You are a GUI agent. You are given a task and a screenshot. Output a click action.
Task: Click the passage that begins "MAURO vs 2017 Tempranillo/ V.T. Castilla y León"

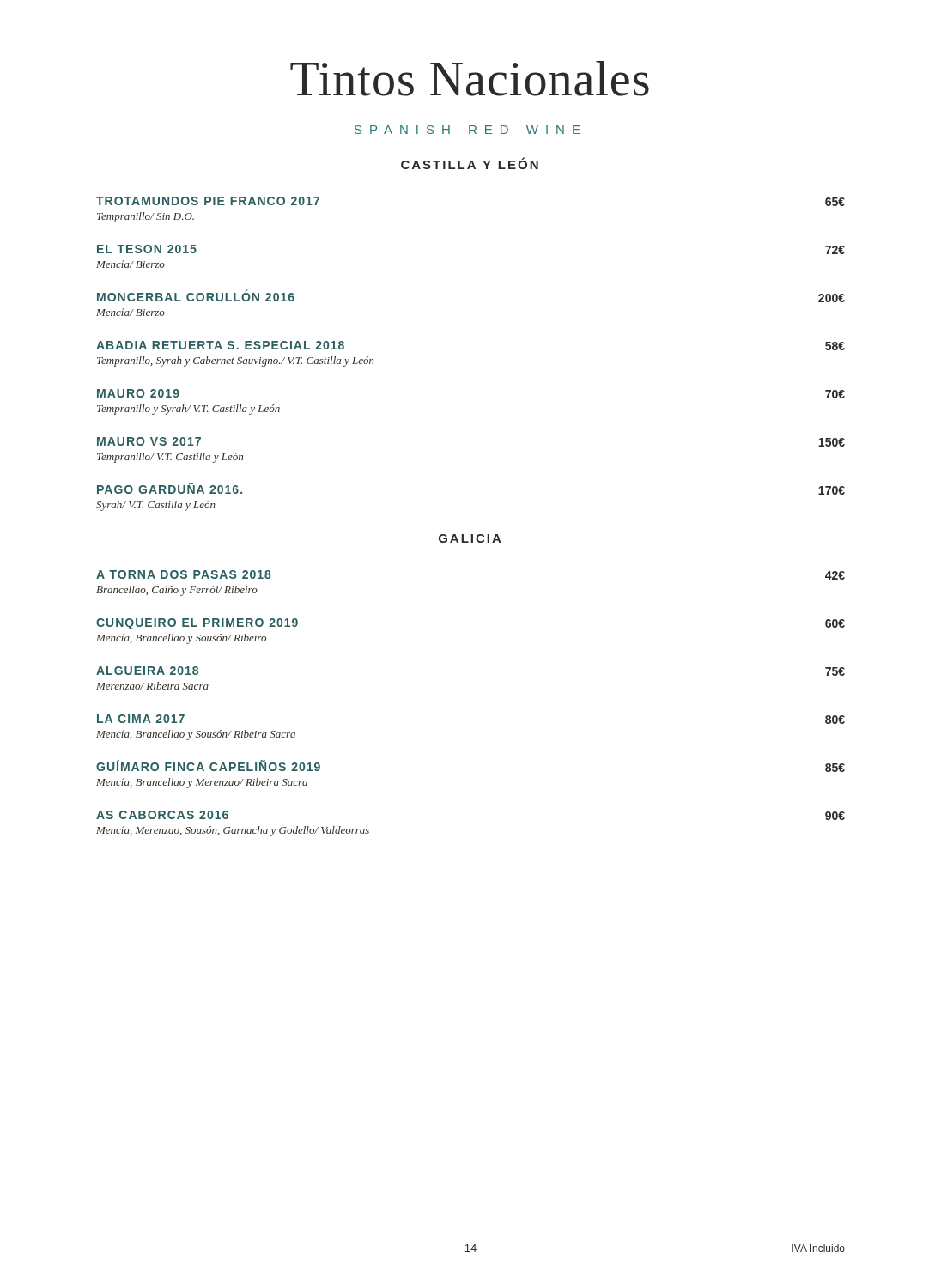tap(153, 442)
